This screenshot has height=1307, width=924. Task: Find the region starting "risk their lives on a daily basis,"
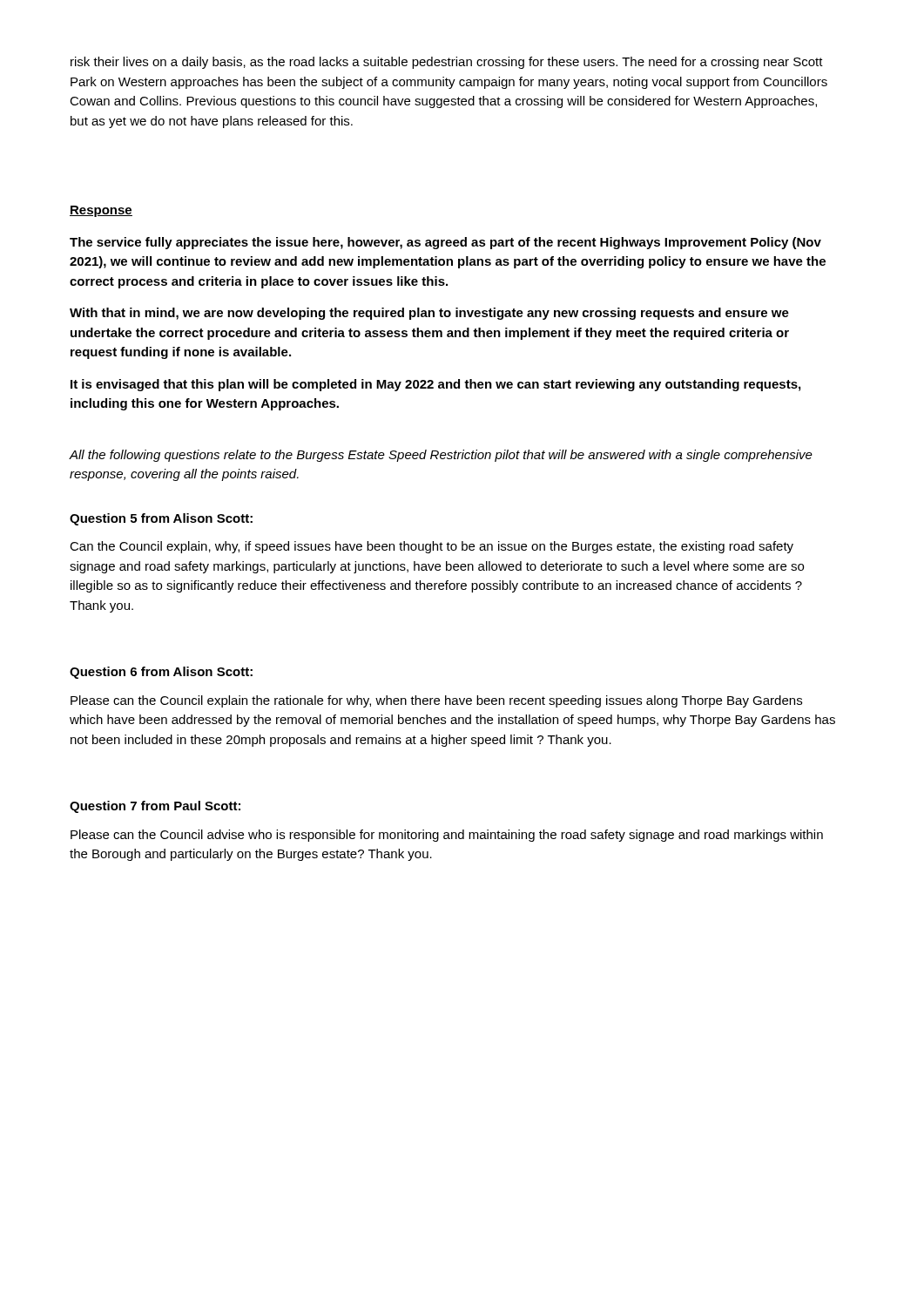tap(449, 91)
